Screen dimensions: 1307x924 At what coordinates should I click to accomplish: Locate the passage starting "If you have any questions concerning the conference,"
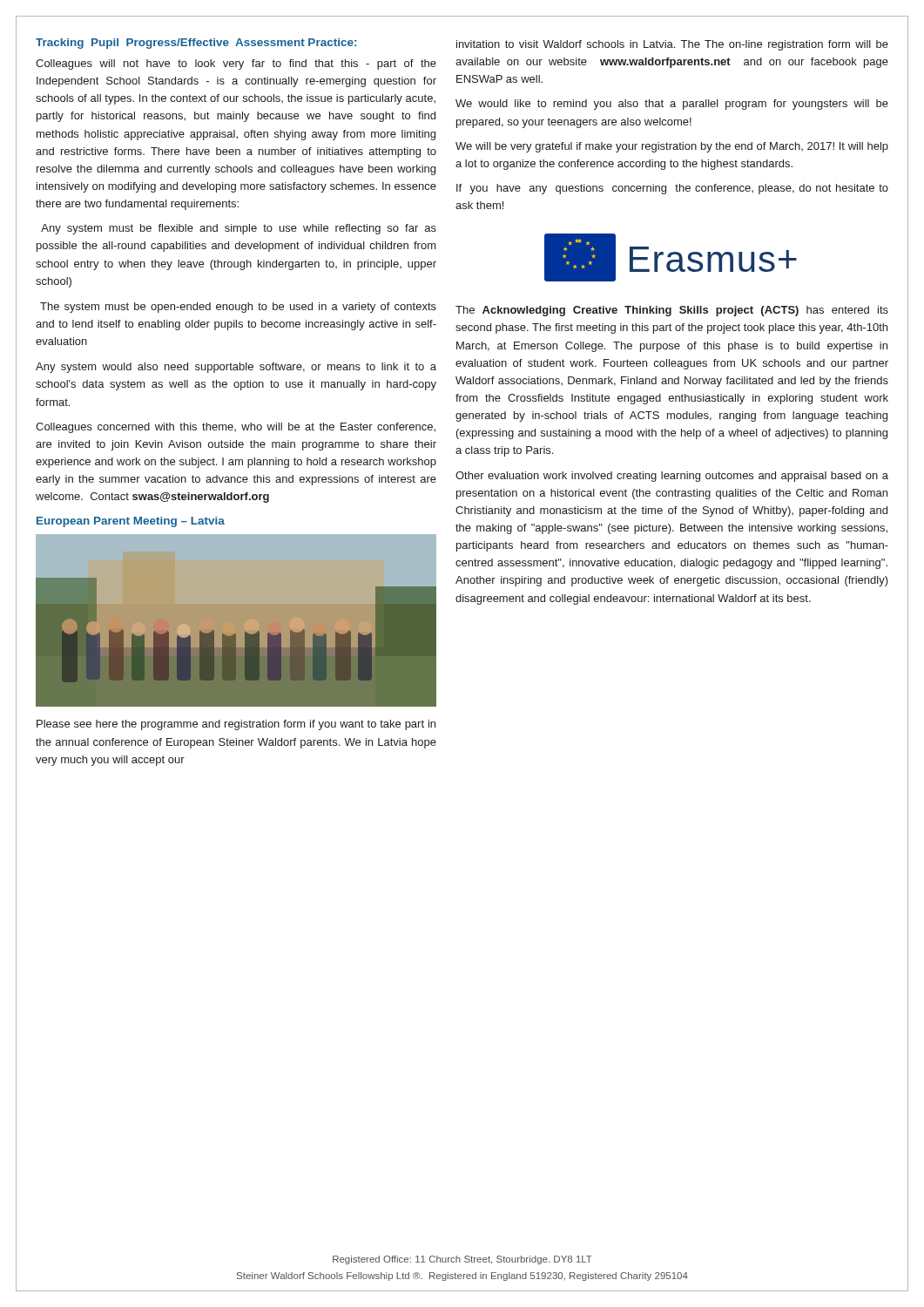coord(672,197)
